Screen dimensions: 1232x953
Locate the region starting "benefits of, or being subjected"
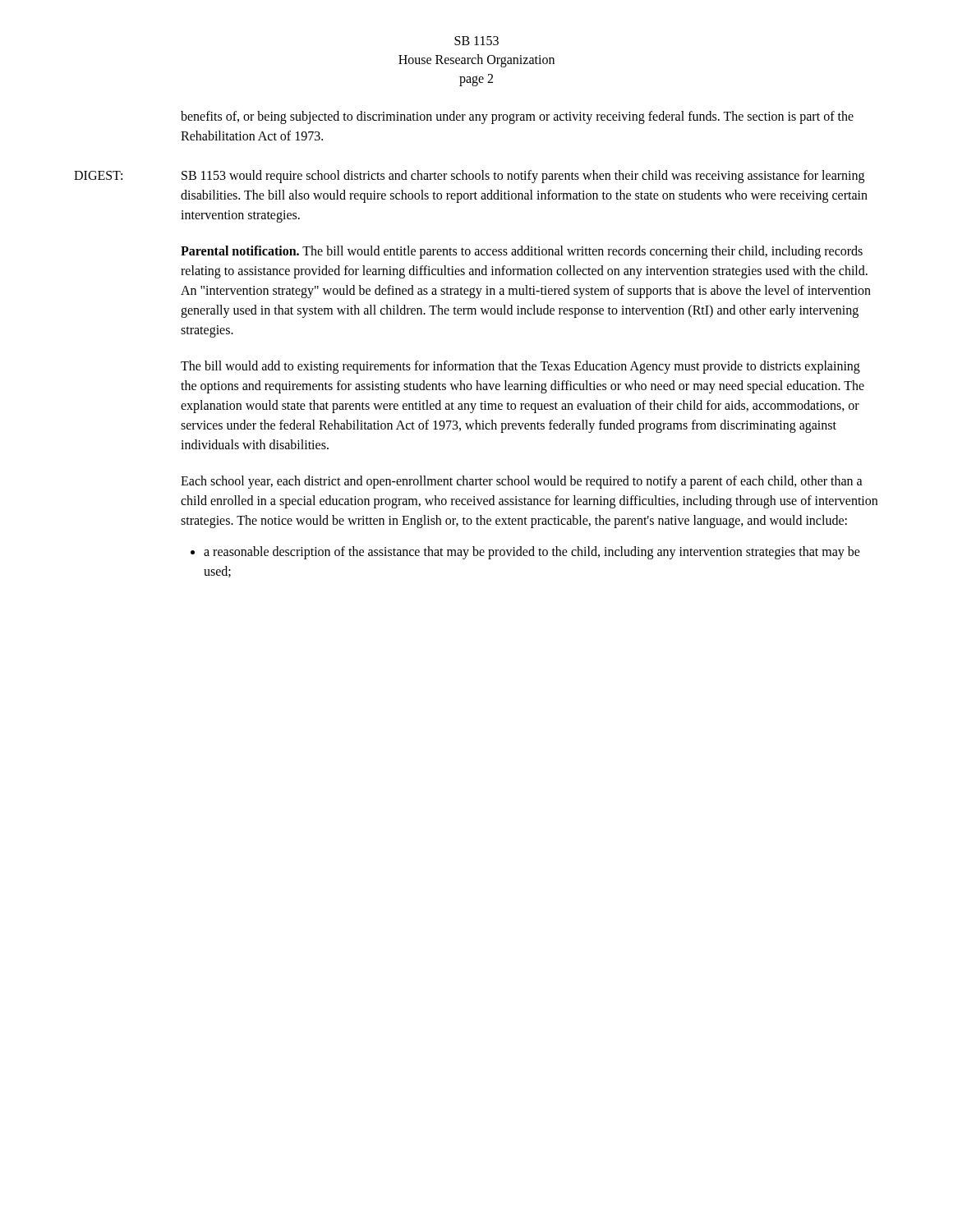tap(517, 126)
